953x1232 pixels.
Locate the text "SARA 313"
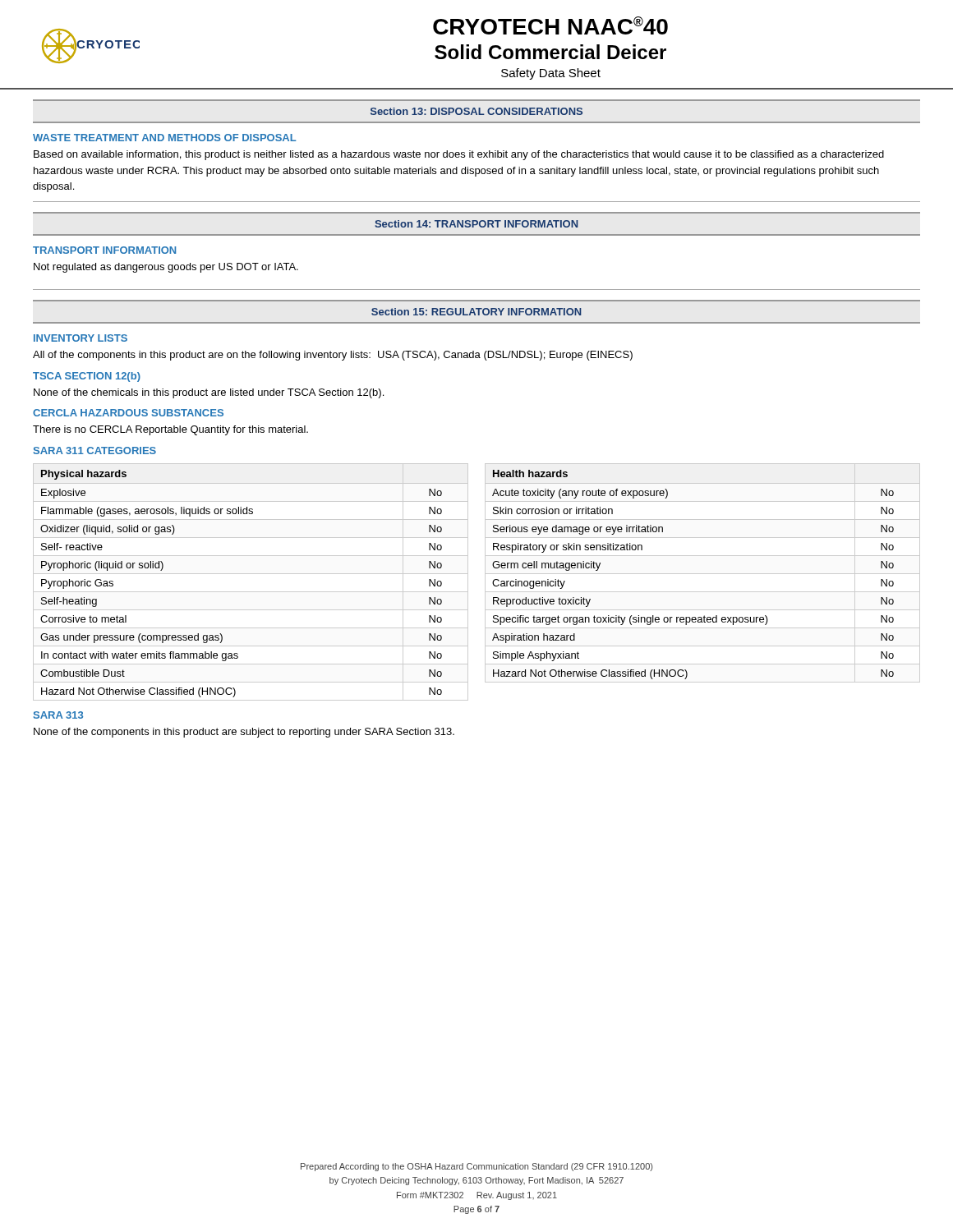pos(58,715)
